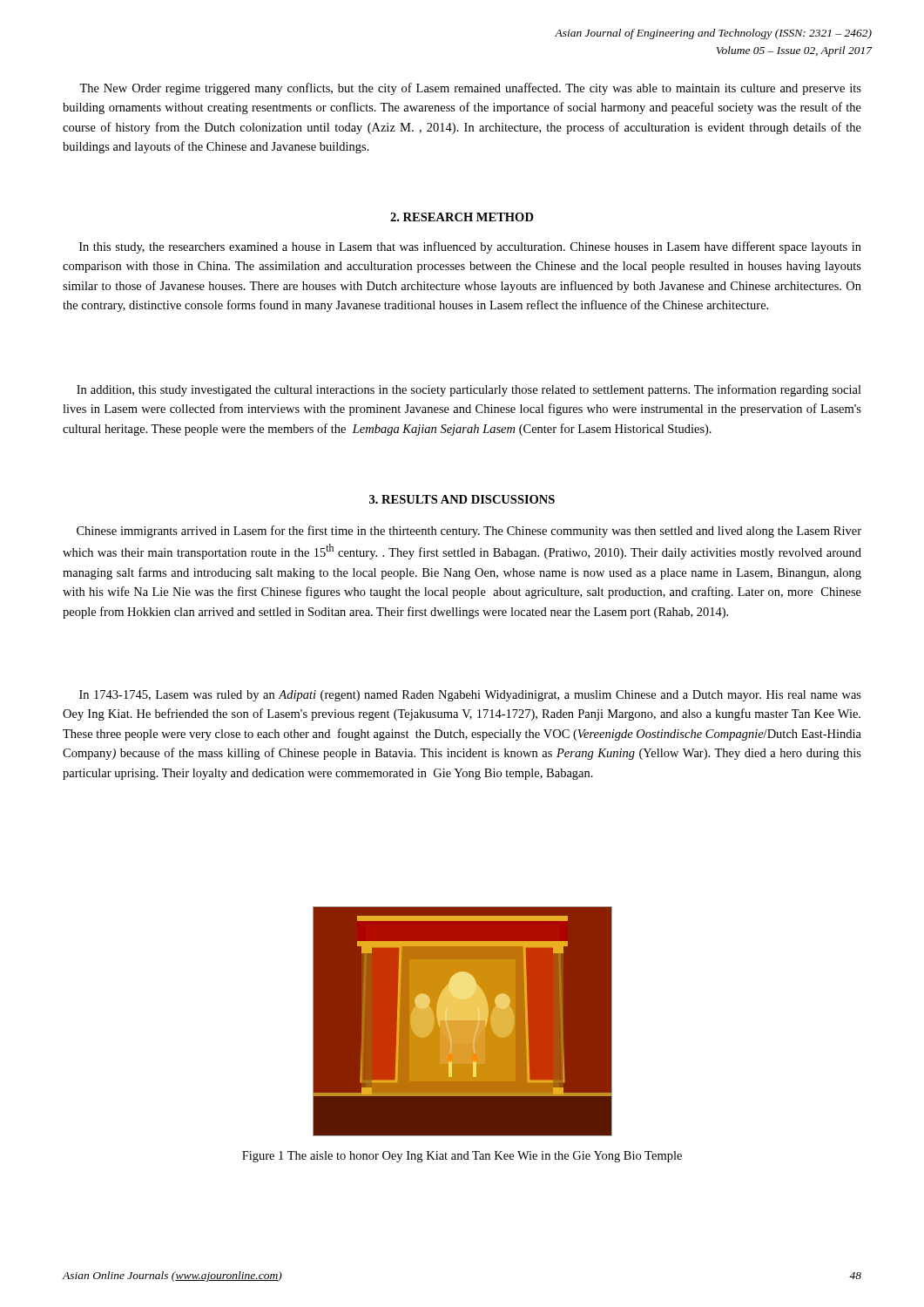
Task: Where is the passage that starts "Chinese immigrants arrived"?
Action: coord(462,571)
